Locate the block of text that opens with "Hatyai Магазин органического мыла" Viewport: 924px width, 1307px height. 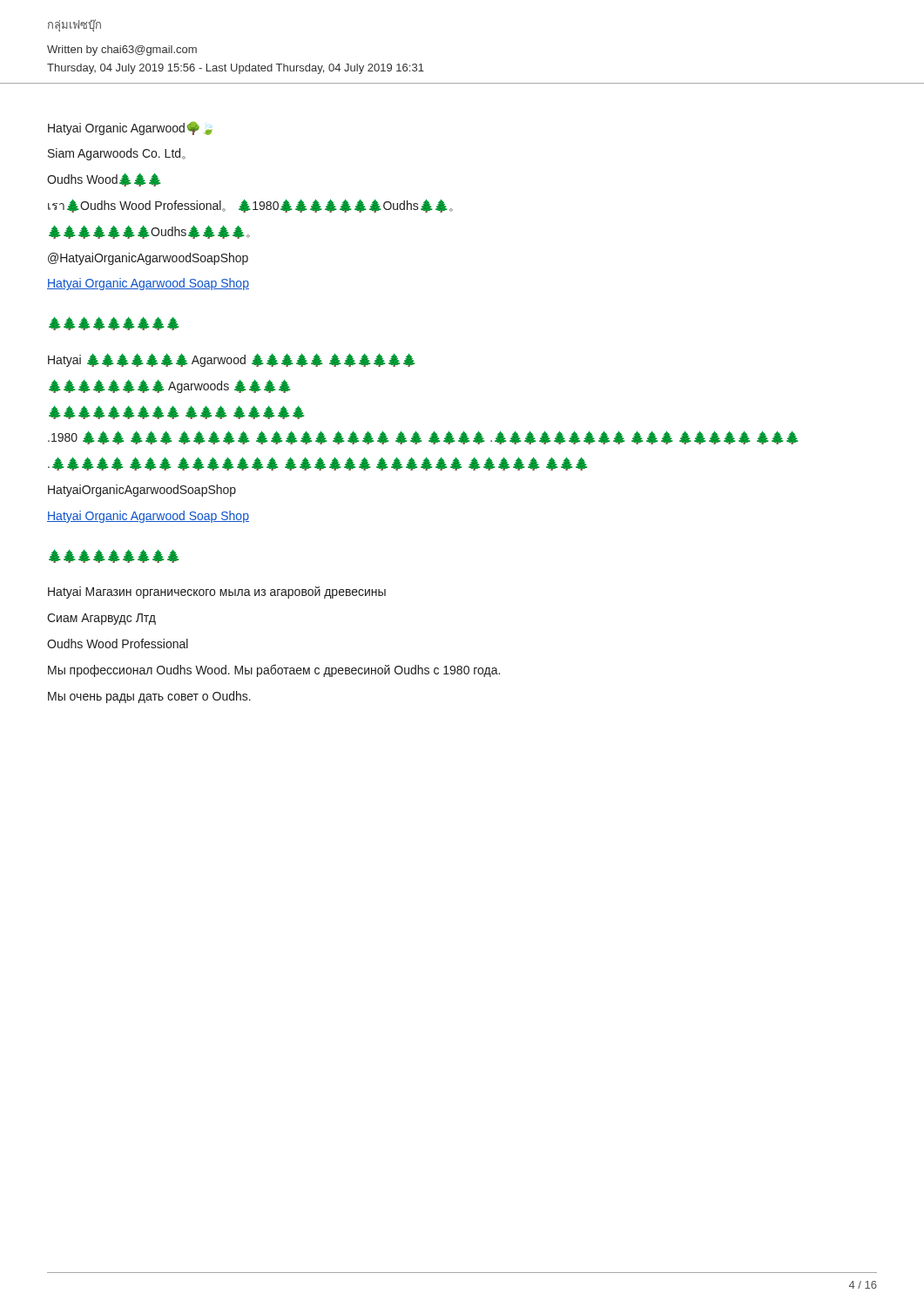pos(217,592)
